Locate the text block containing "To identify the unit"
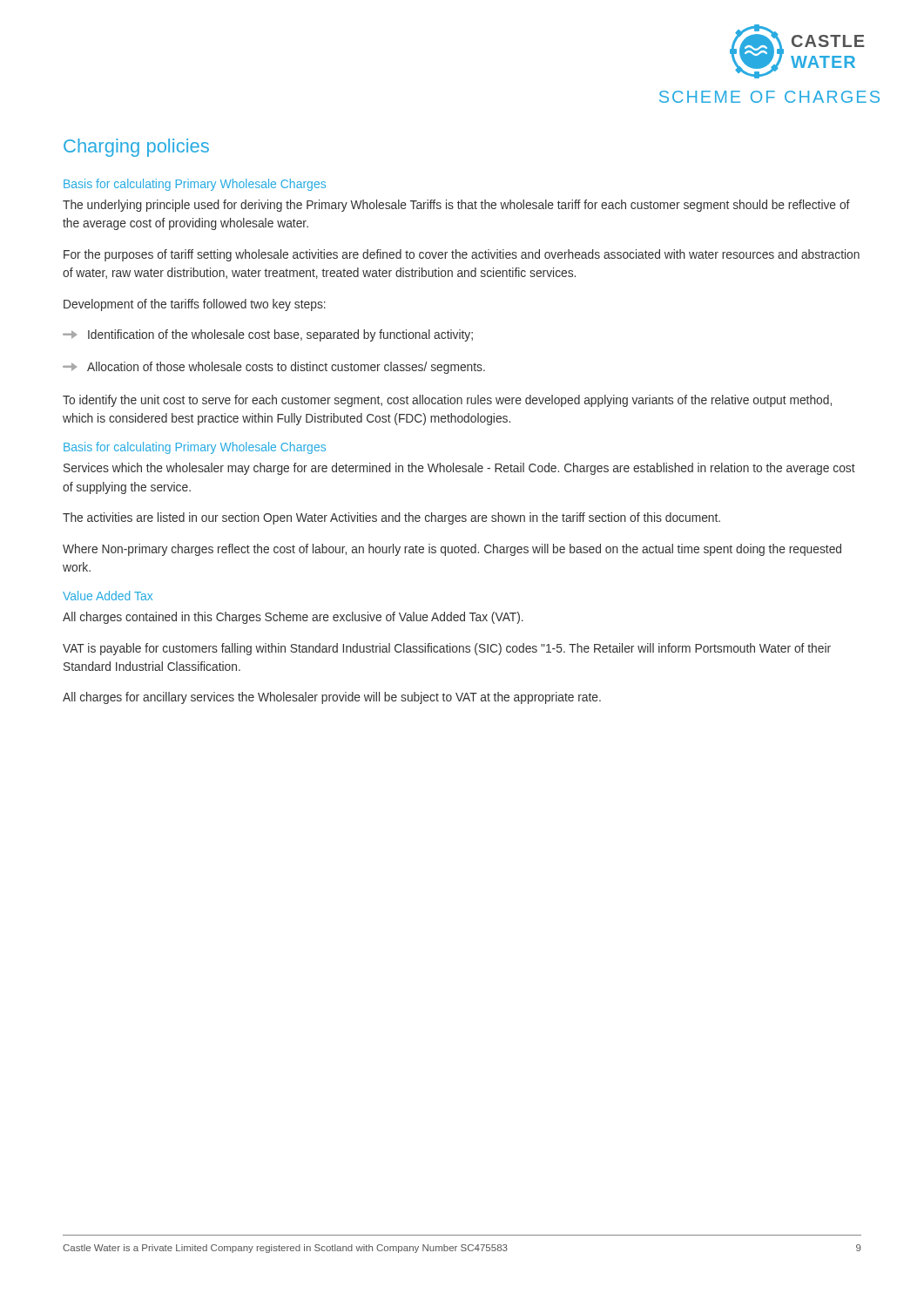Screen dimensions: 1307x924 coord(448,409)
